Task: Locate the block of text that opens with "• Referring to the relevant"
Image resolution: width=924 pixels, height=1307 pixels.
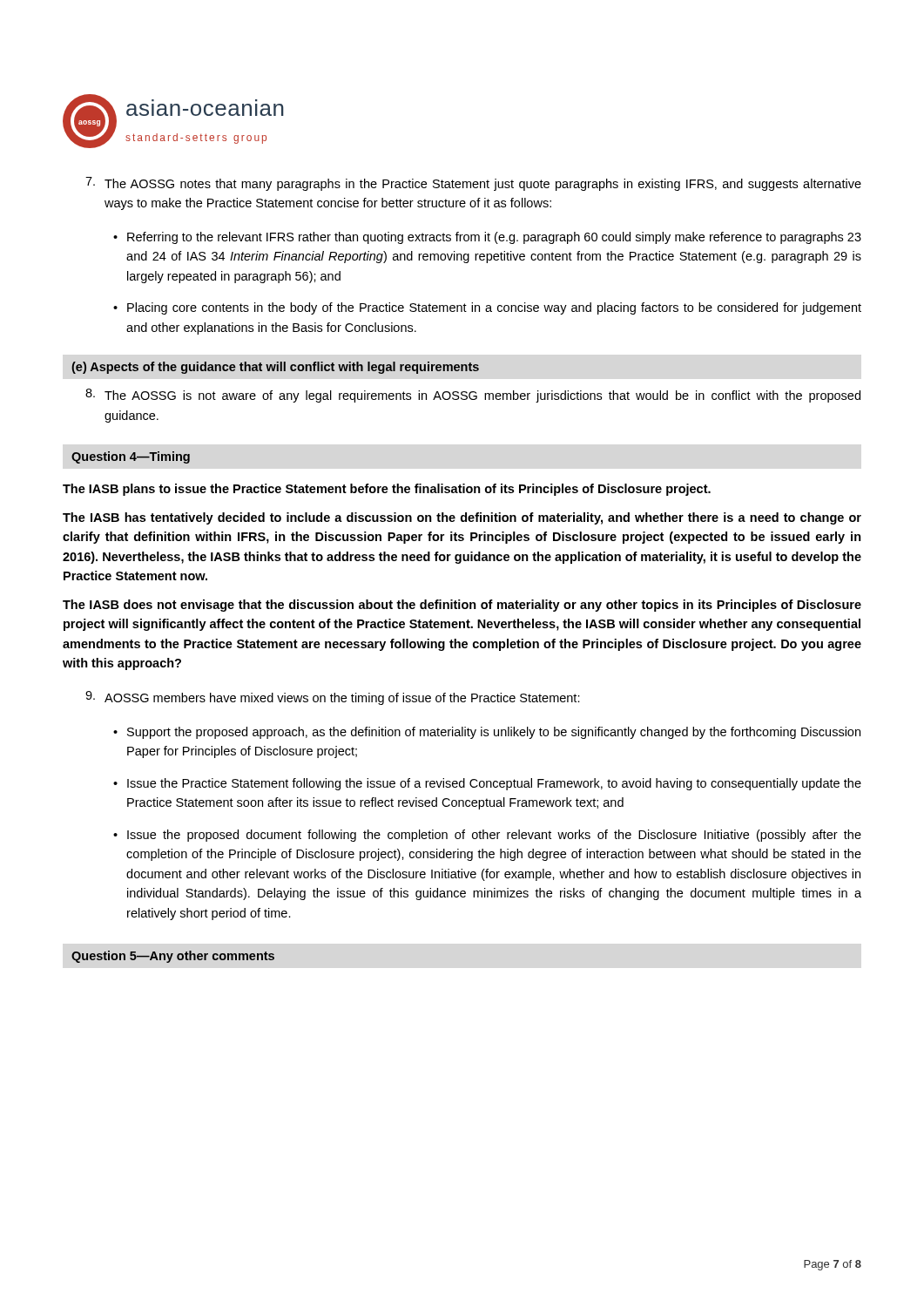Action: (x=487, y=257)
